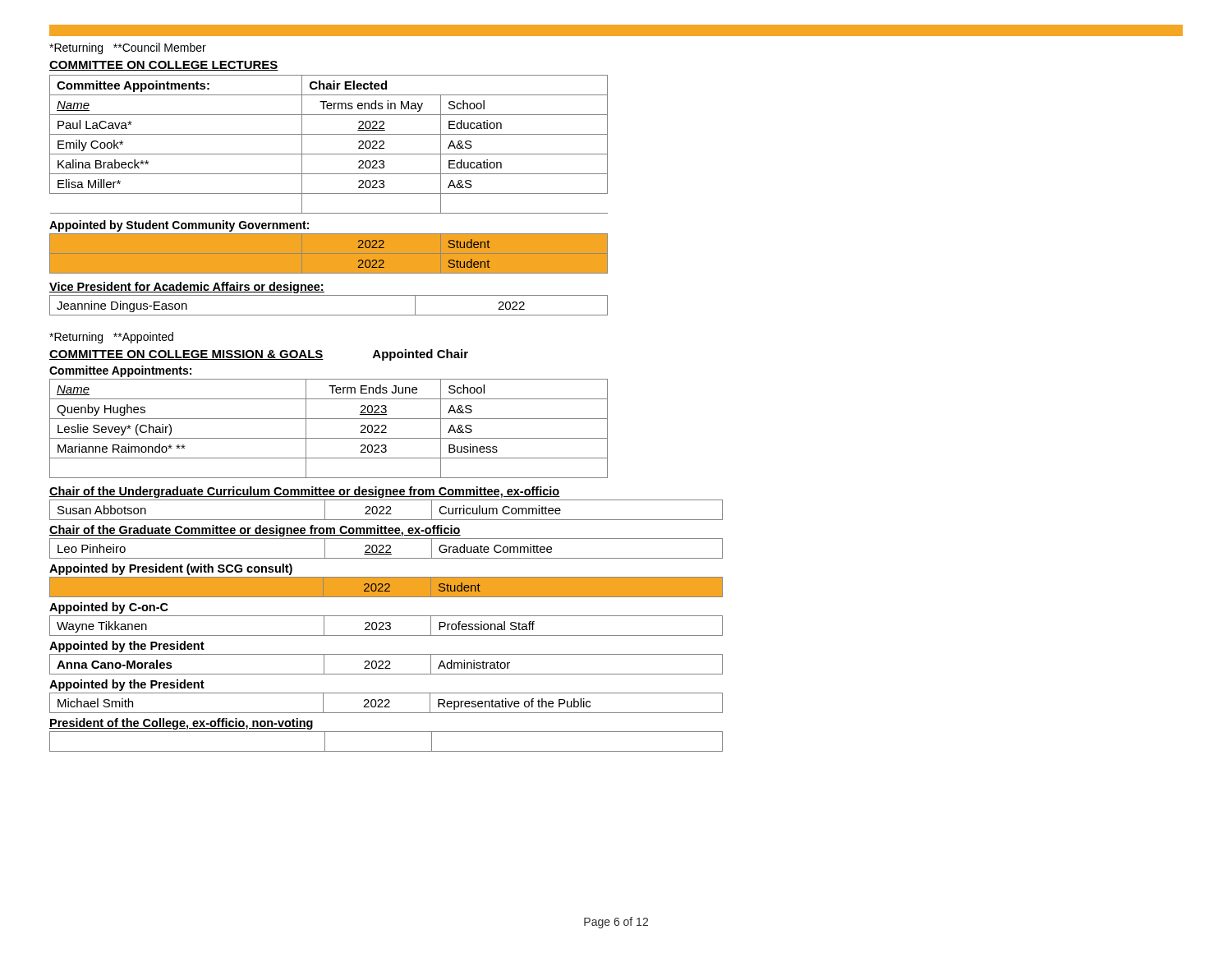Click on the section header that says "Committee Appointments:"
Image resolution: width=1232 pixels, height=953 pixels.
[121, 371]
